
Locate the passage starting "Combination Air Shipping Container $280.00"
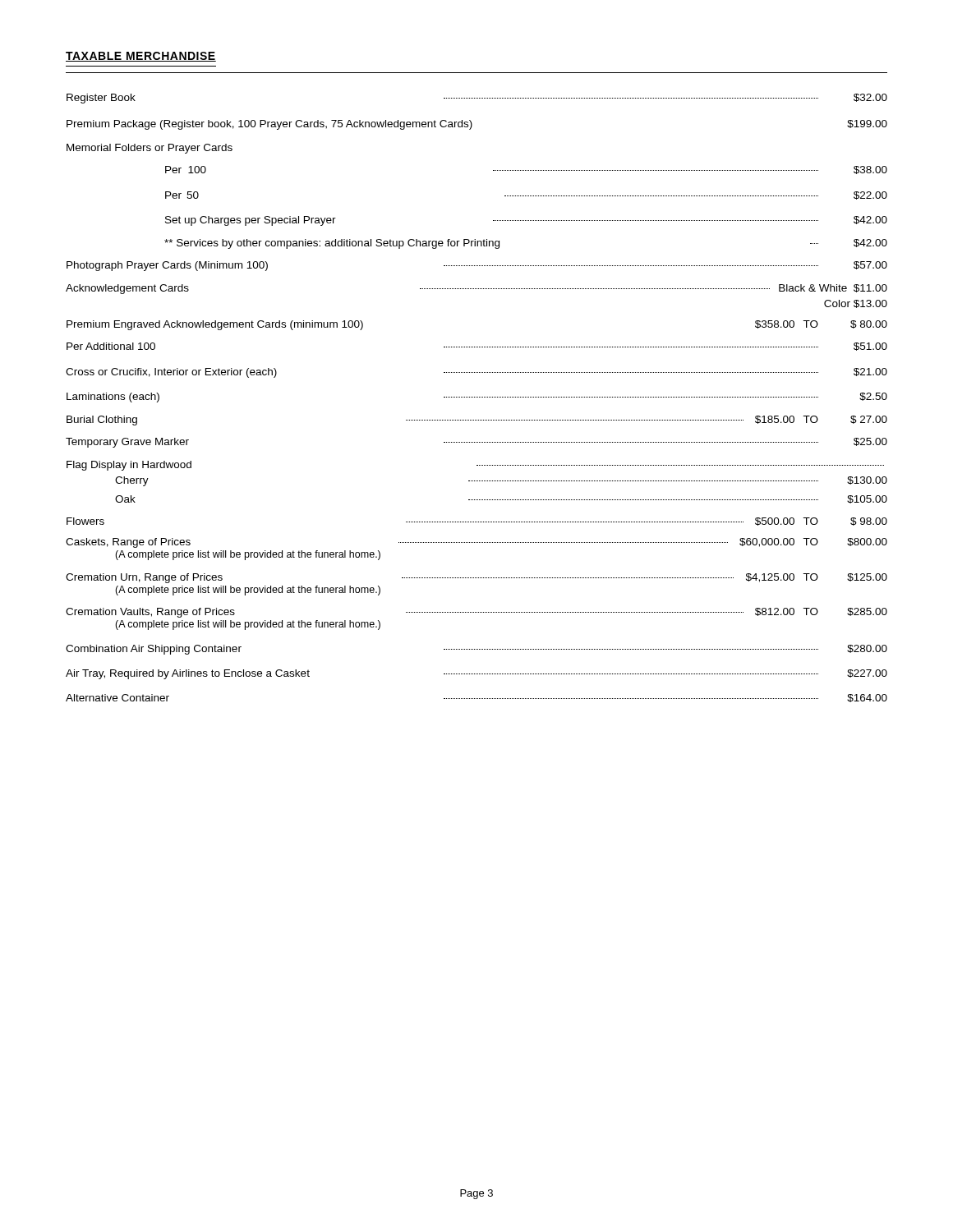(476, 649)
